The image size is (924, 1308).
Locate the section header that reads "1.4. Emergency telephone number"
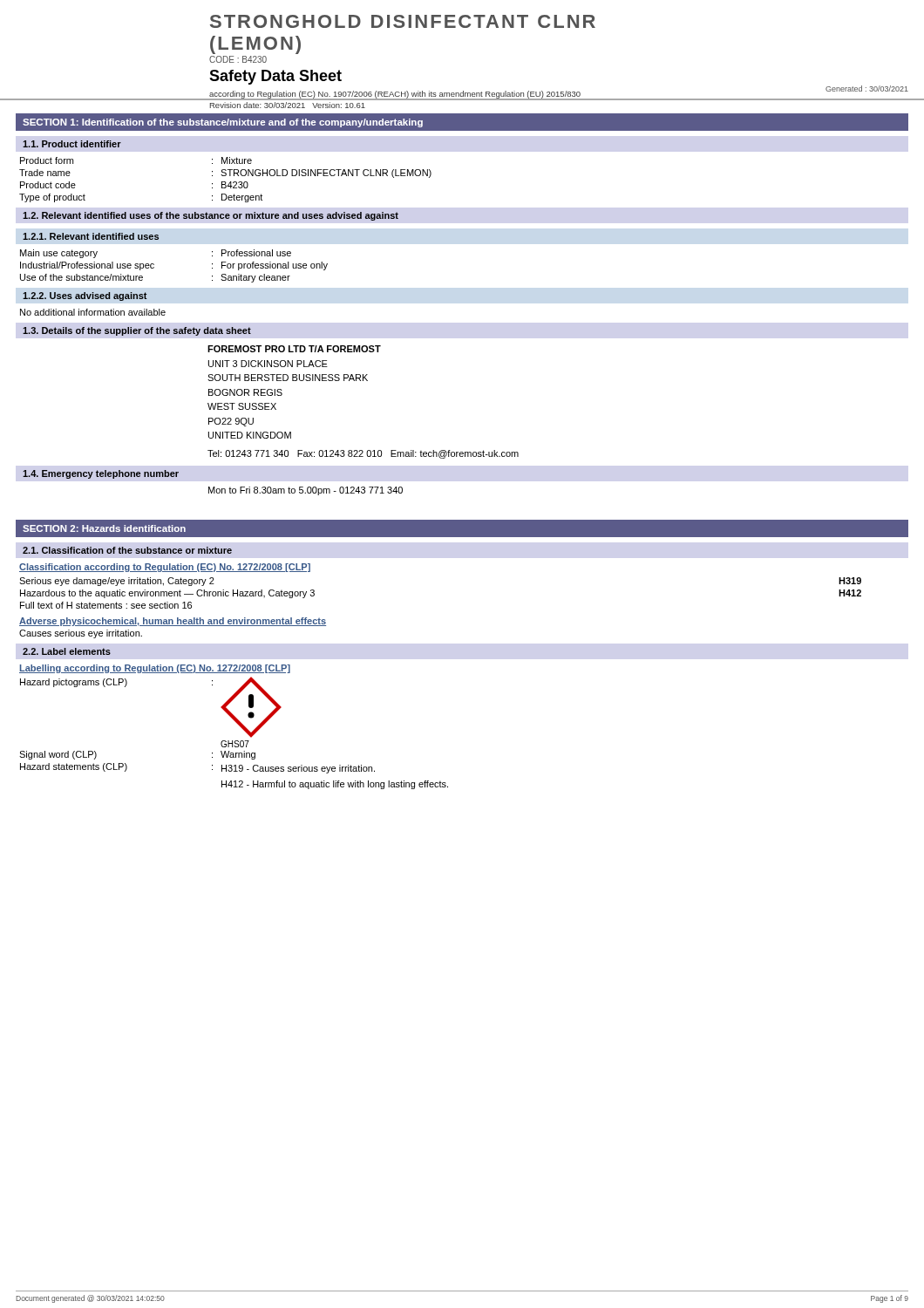(x=101, y=473)
